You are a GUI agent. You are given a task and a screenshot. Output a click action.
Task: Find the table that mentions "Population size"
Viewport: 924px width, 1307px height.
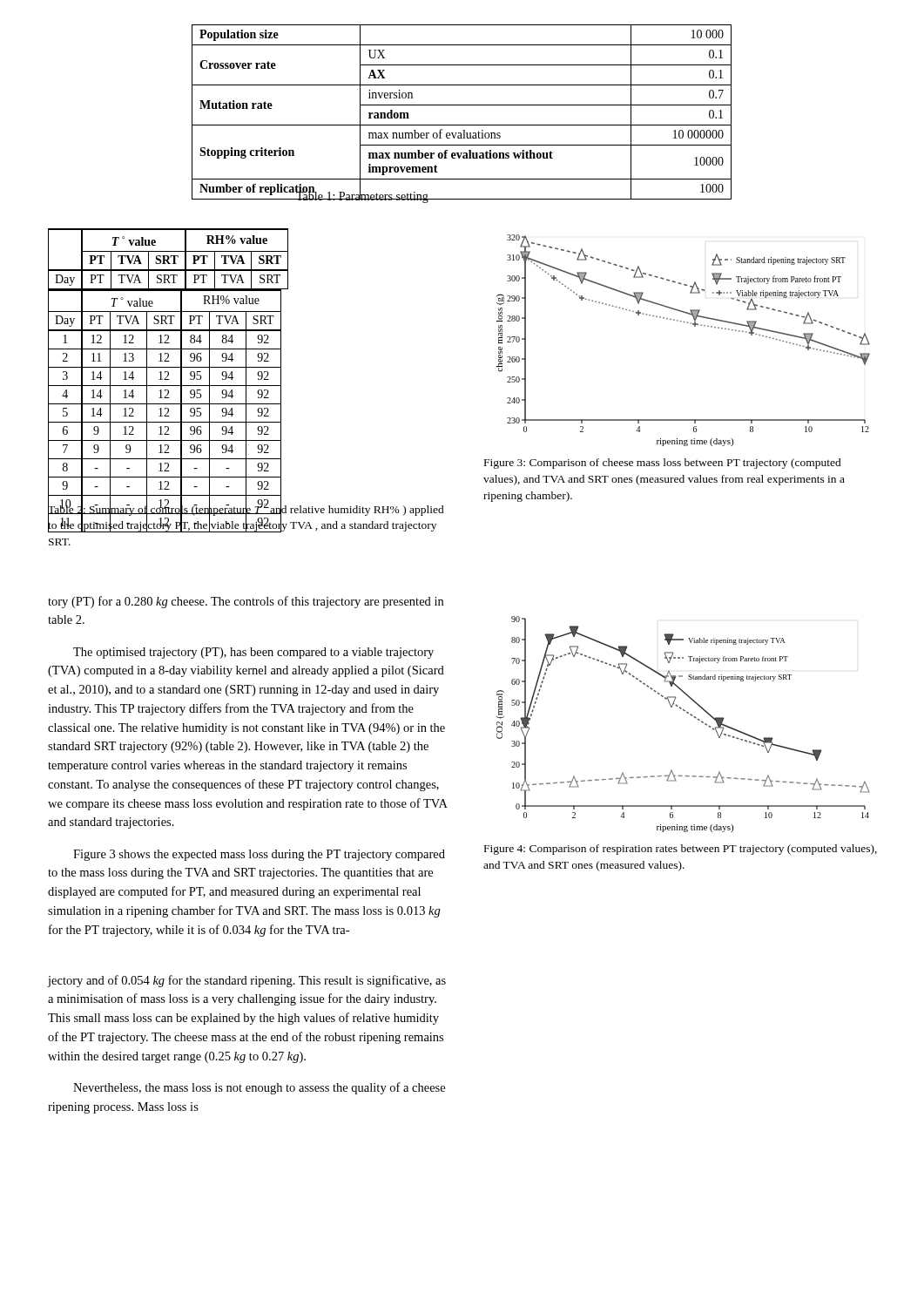pos(462,112)
